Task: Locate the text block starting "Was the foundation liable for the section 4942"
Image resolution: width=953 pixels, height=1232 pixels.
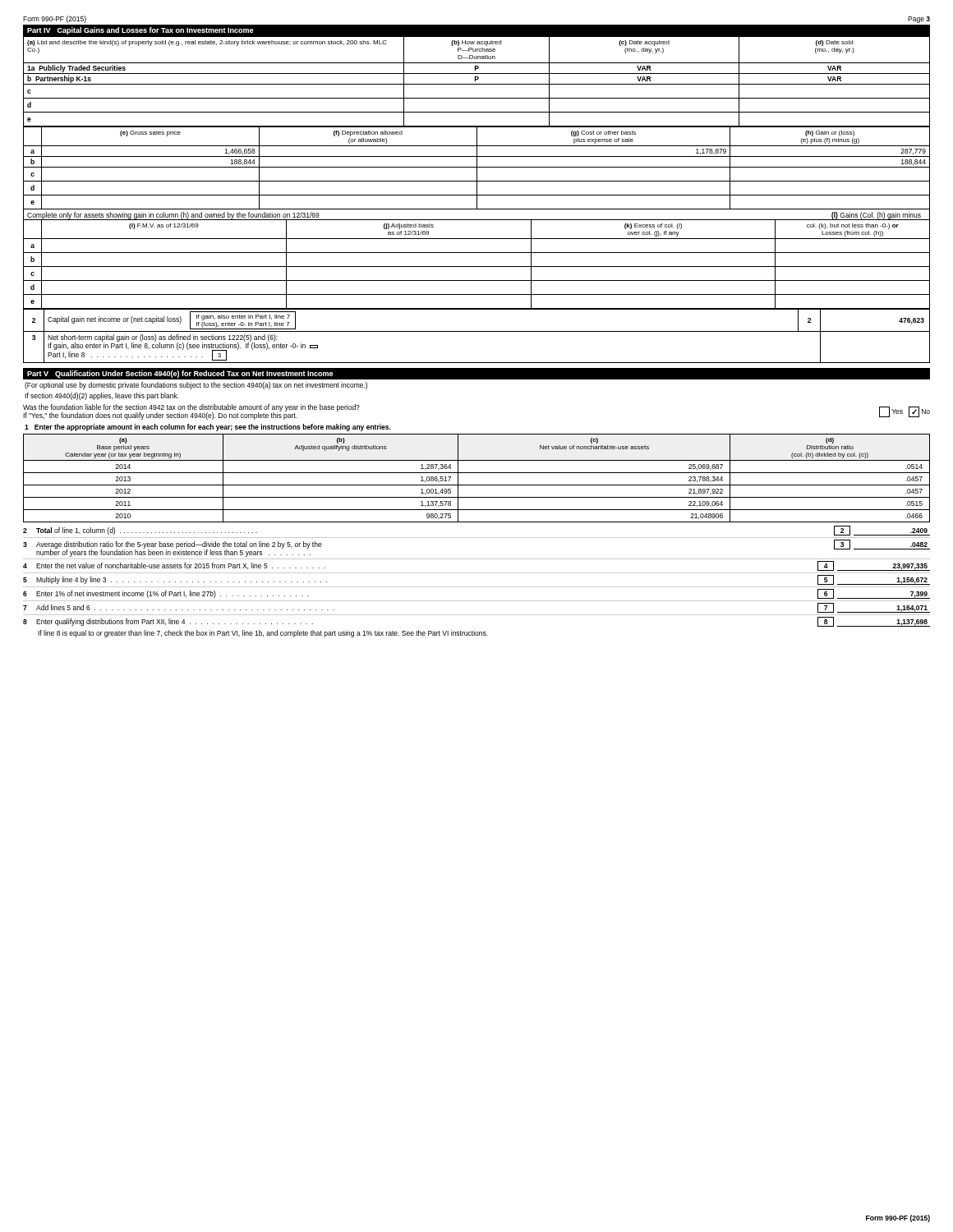Action: pos(189,409)
